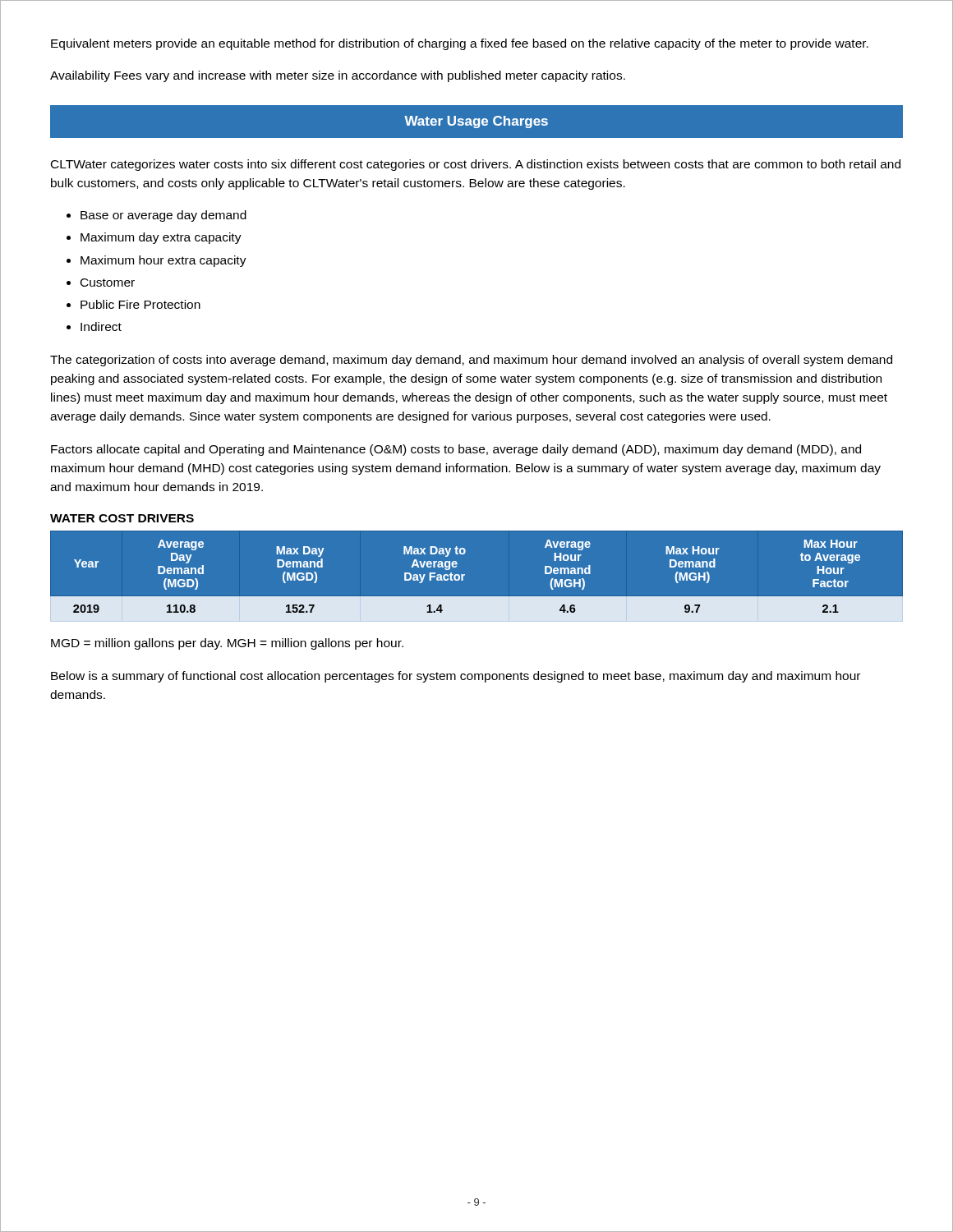Select the table that reads "Average Day Demand (MGD)"
The width and height of the screenshot is (953, 1232).
coord(476,576)
